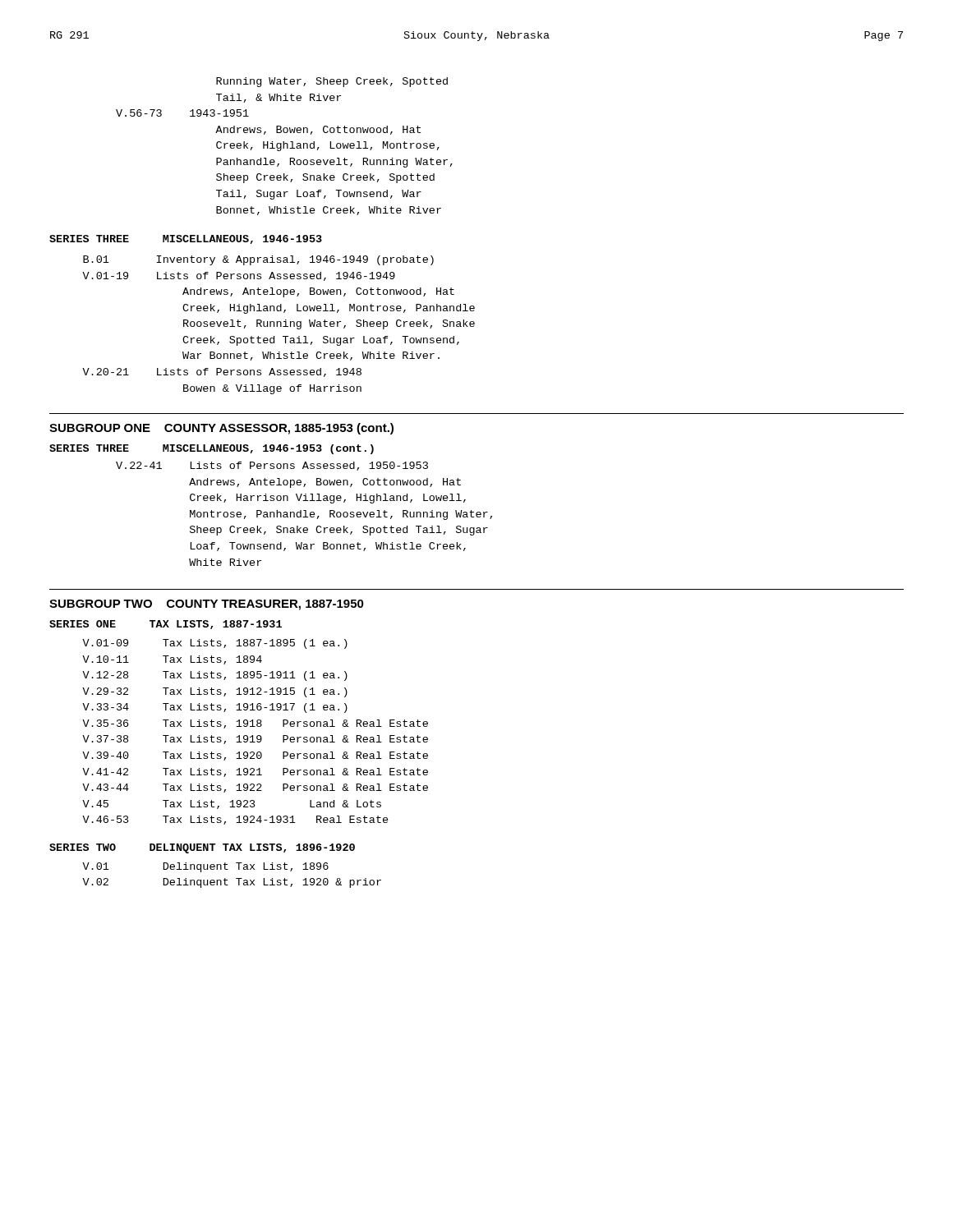The width and height of the screenshot is (953, 1232).
Task: Click on the list item that says "V.01-19 Lists of Persons"
Action: pos(476,317)
